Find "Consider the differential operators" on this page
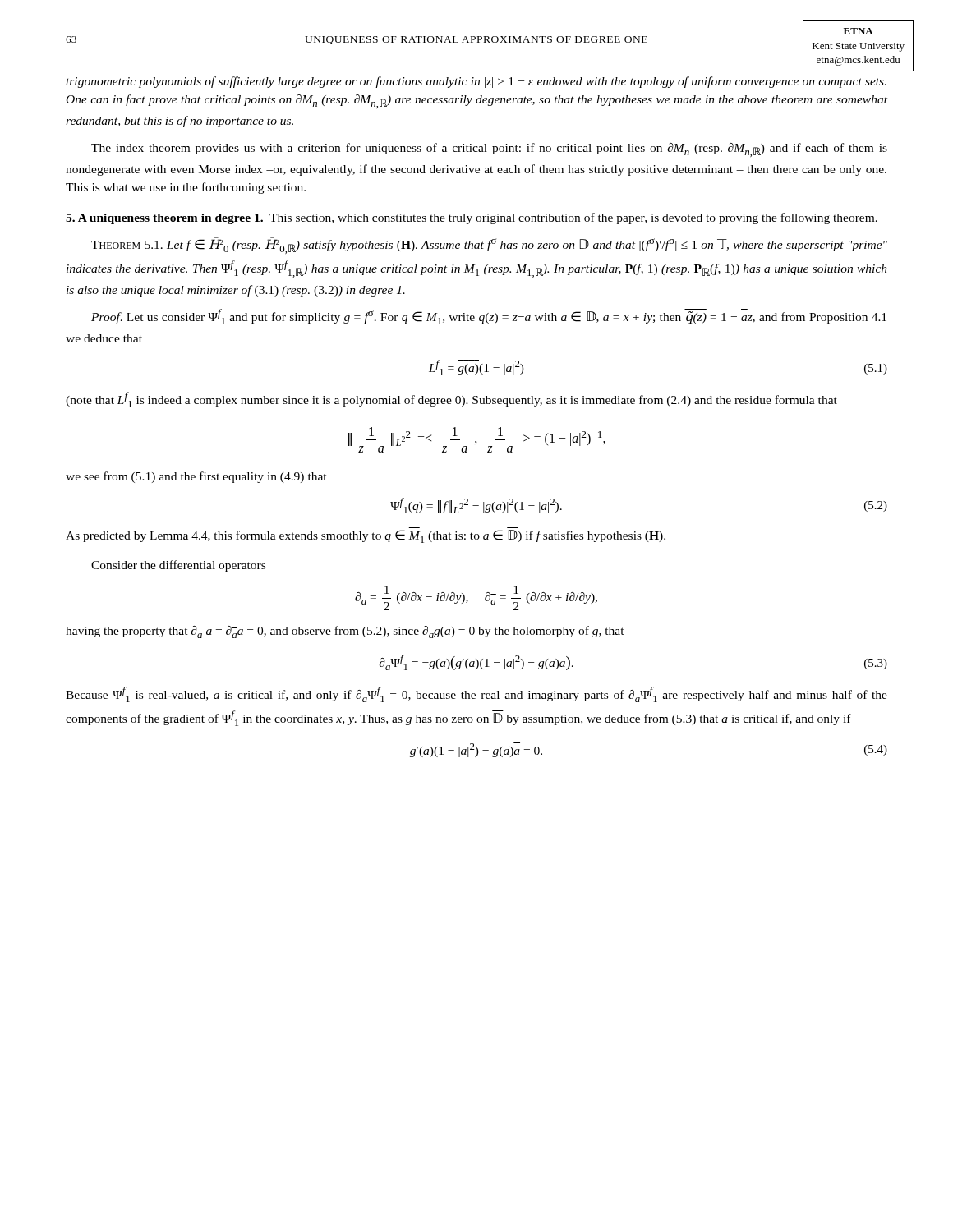This screenshot has width=953, height=1232. pyautogui.click(x=178, y=566)
